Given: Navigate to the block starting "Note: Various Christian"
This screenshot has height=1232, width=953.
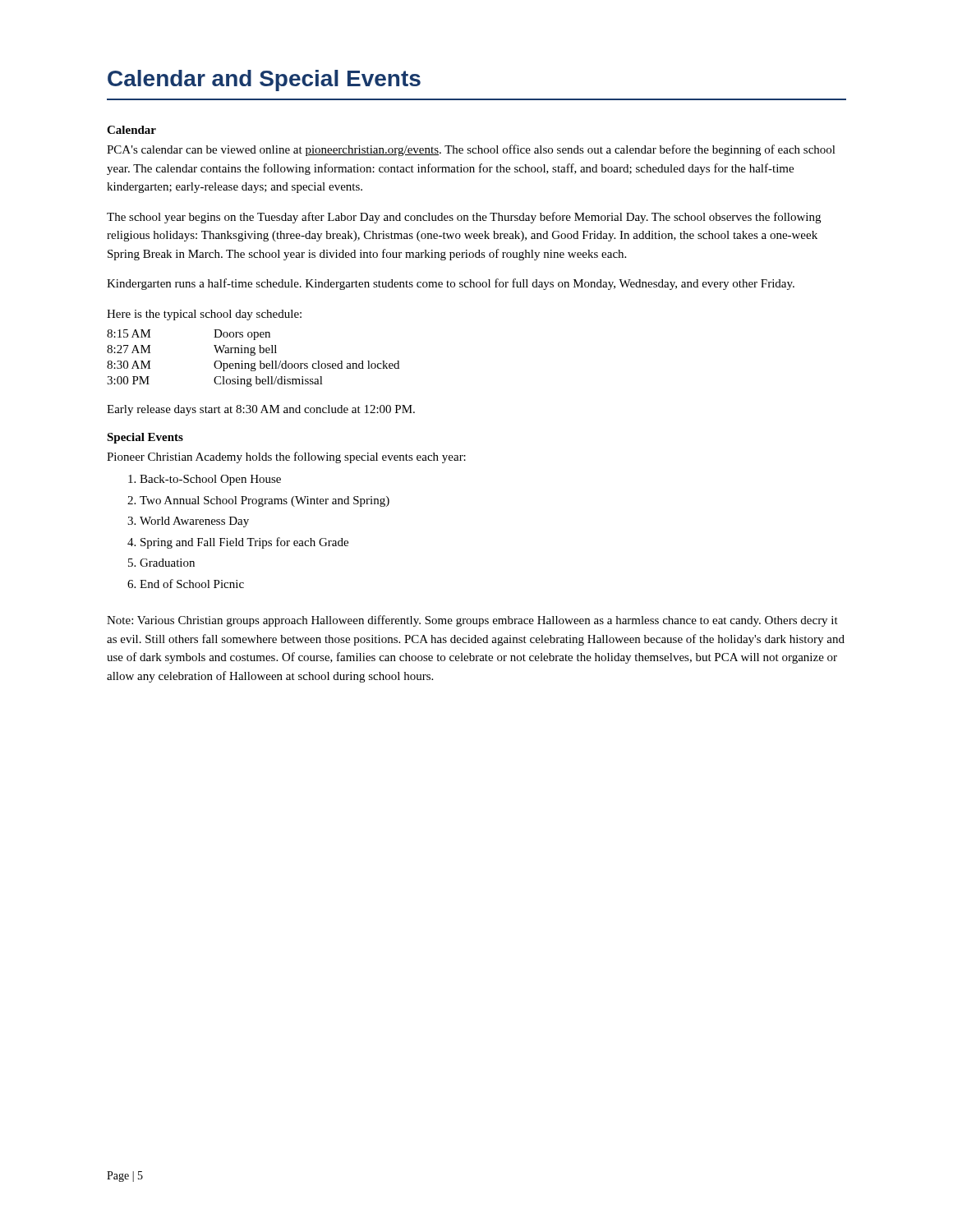Looking at the screenshot, I should pos(476,648).
